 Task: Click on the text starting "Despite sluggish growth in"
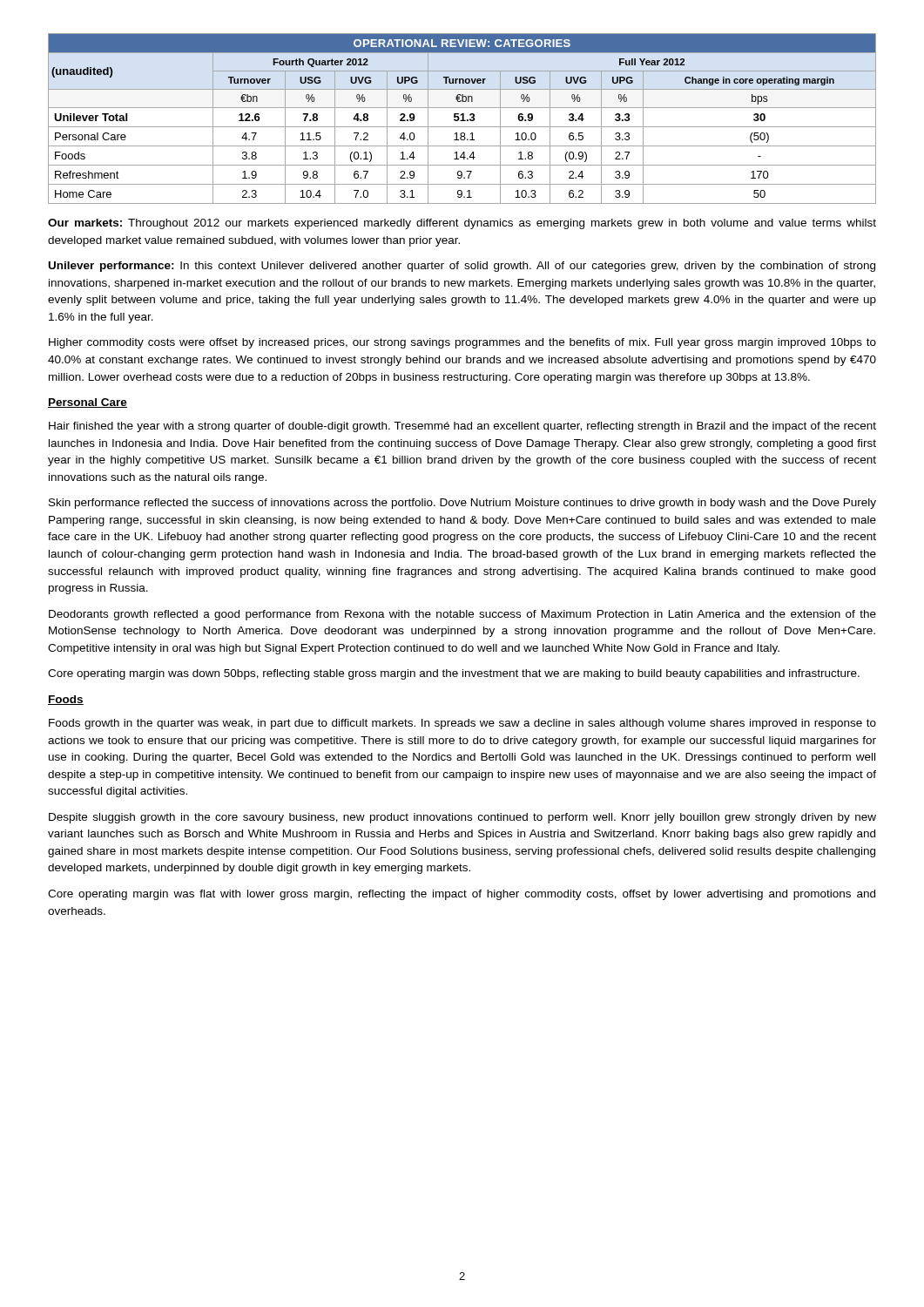point(462,842)
